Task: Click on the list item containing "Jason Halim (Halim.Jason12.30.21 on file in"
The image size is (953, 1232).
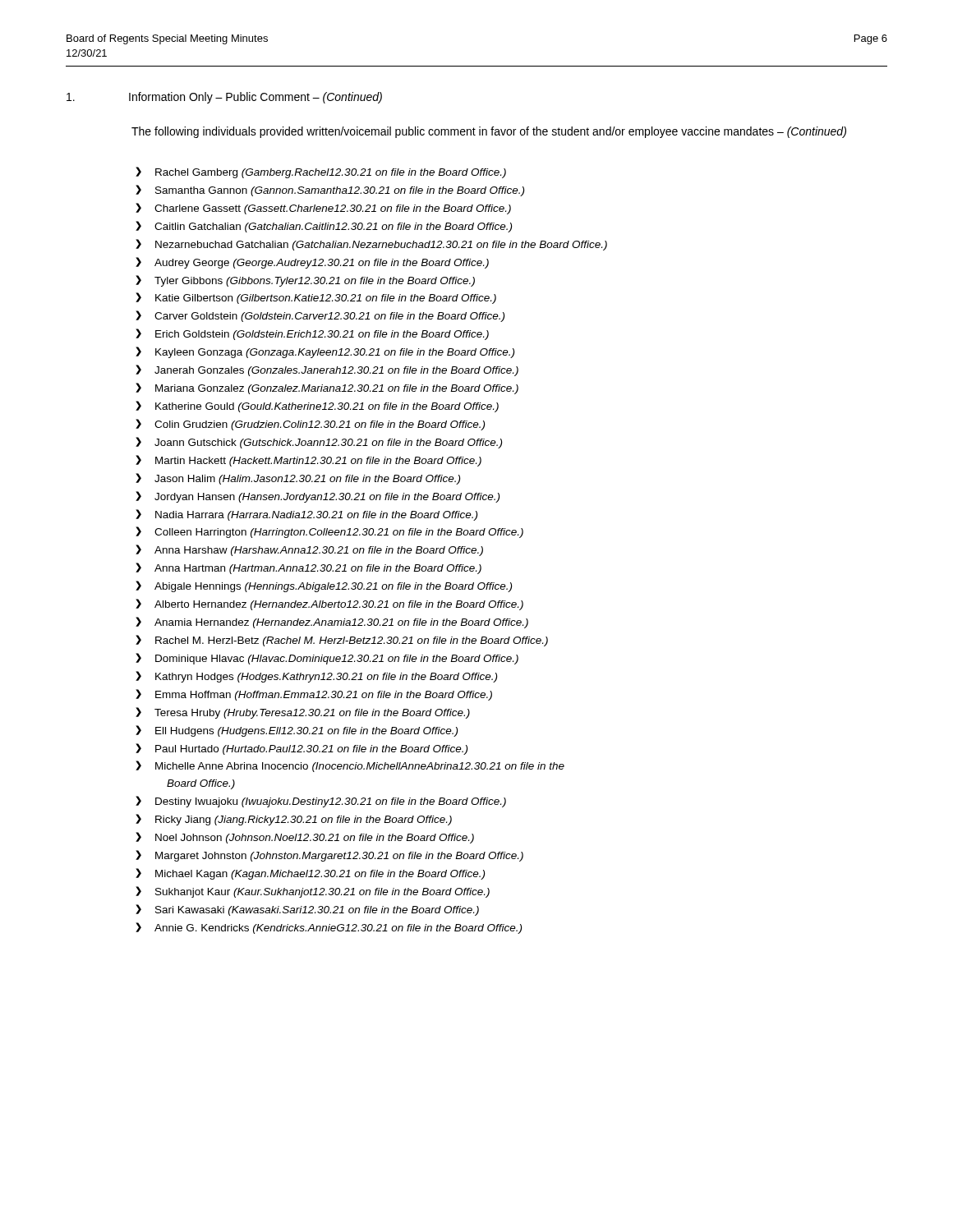Action: 308,478
